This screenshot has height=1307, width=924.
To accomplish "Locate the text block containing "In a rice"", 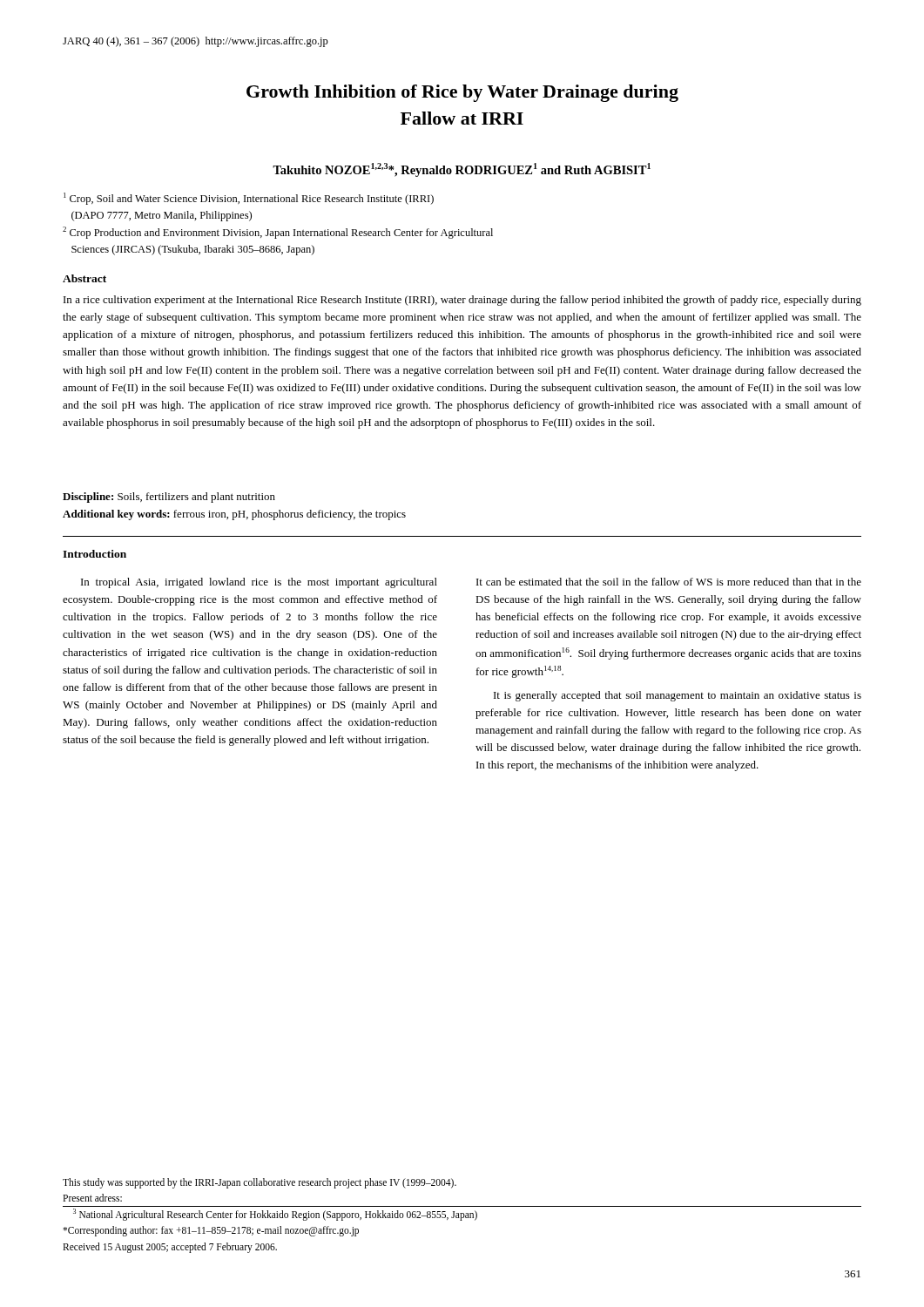I will pos(462,361).
